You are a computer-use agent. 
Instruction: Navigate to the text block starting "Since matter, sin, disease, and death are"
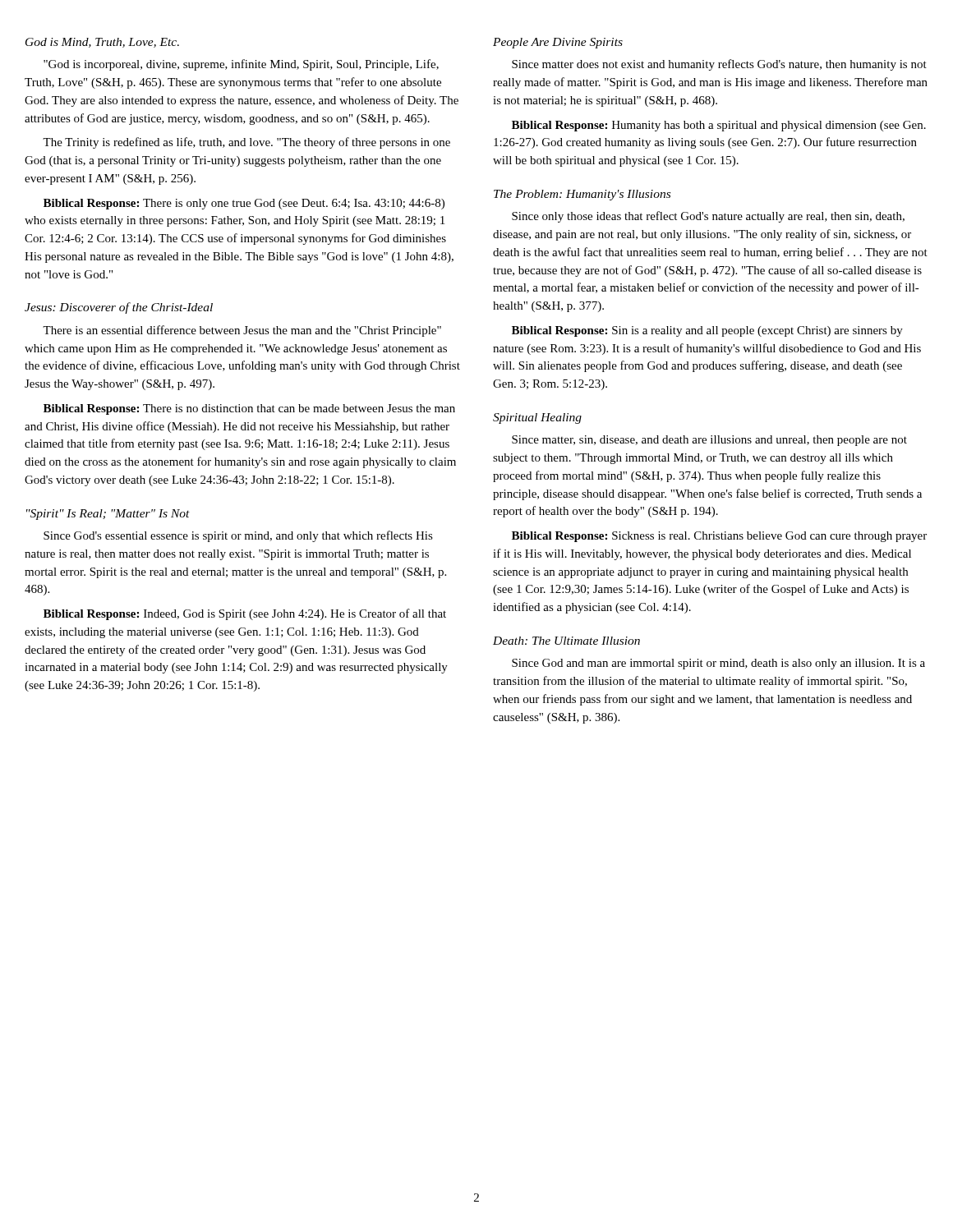711,524
